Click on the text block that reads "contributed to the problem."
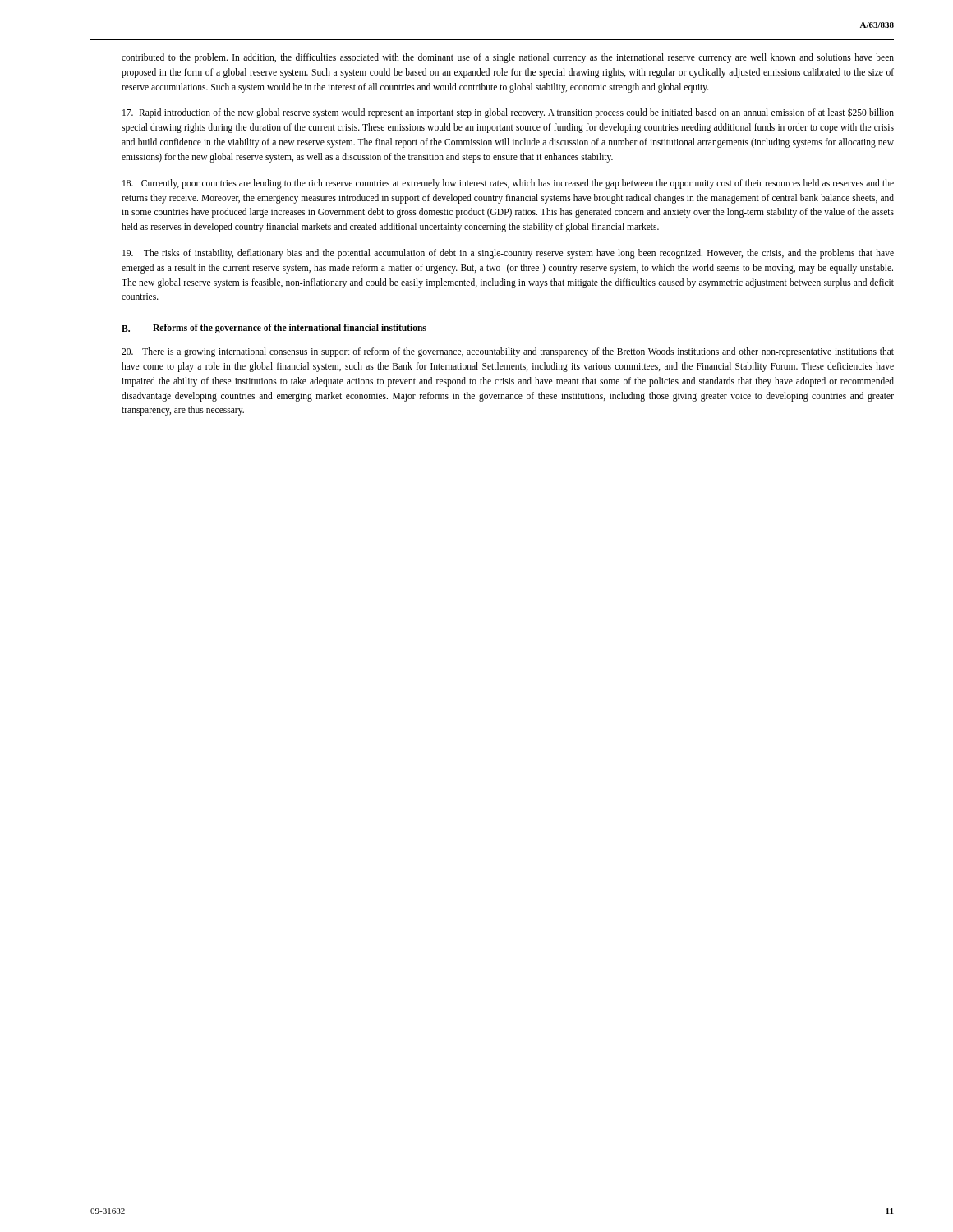Viewport: 953px width, 1232px height. click(x=508, y=72)
